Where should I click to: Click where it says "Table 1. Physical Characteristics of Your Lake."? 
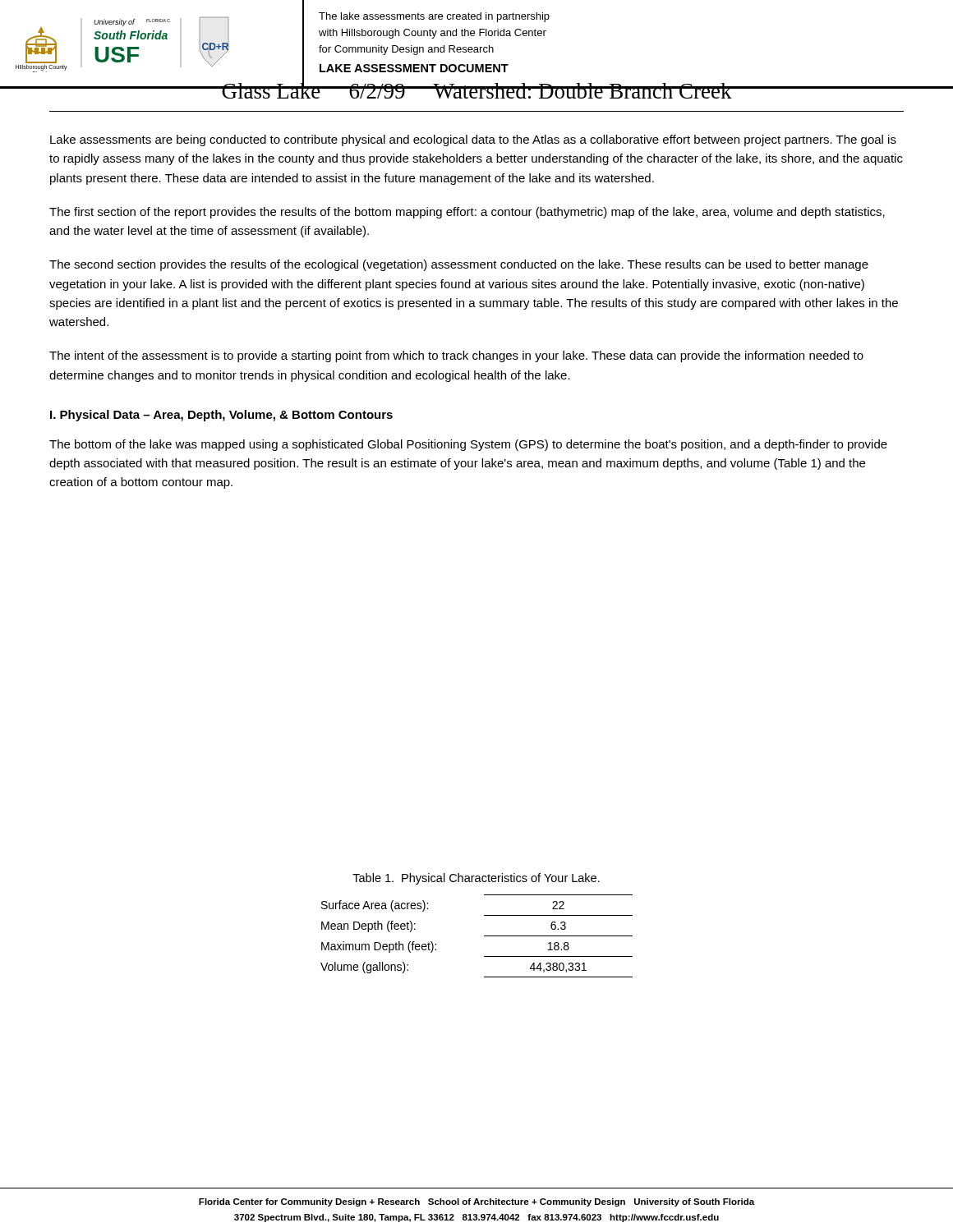[476, 878]
